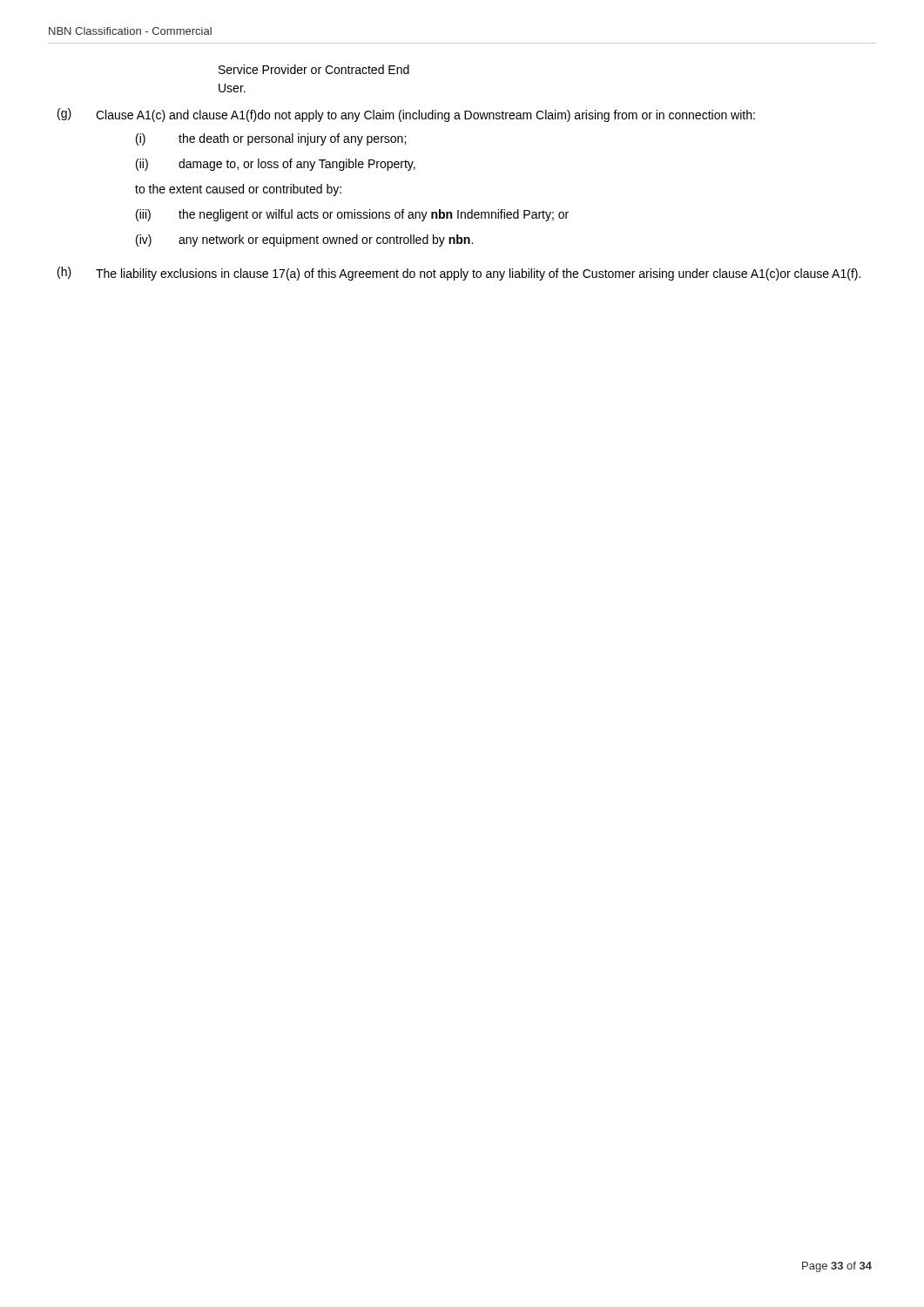
Task: Click the passage that begins "(i) the death"
Action: [x=271, y=139]
